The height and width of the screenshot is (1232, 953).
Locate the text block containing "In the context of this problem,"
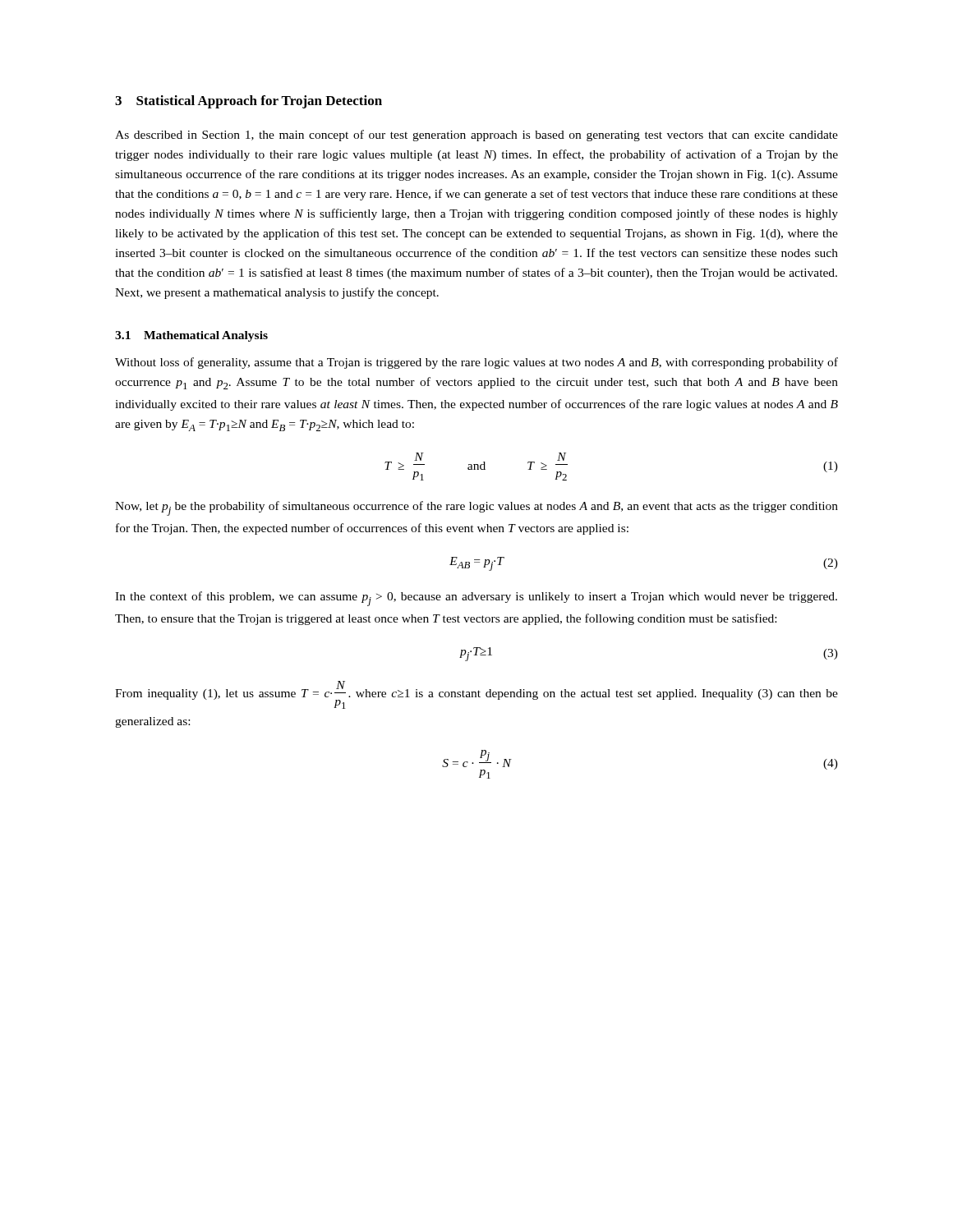tap(476, 607)
